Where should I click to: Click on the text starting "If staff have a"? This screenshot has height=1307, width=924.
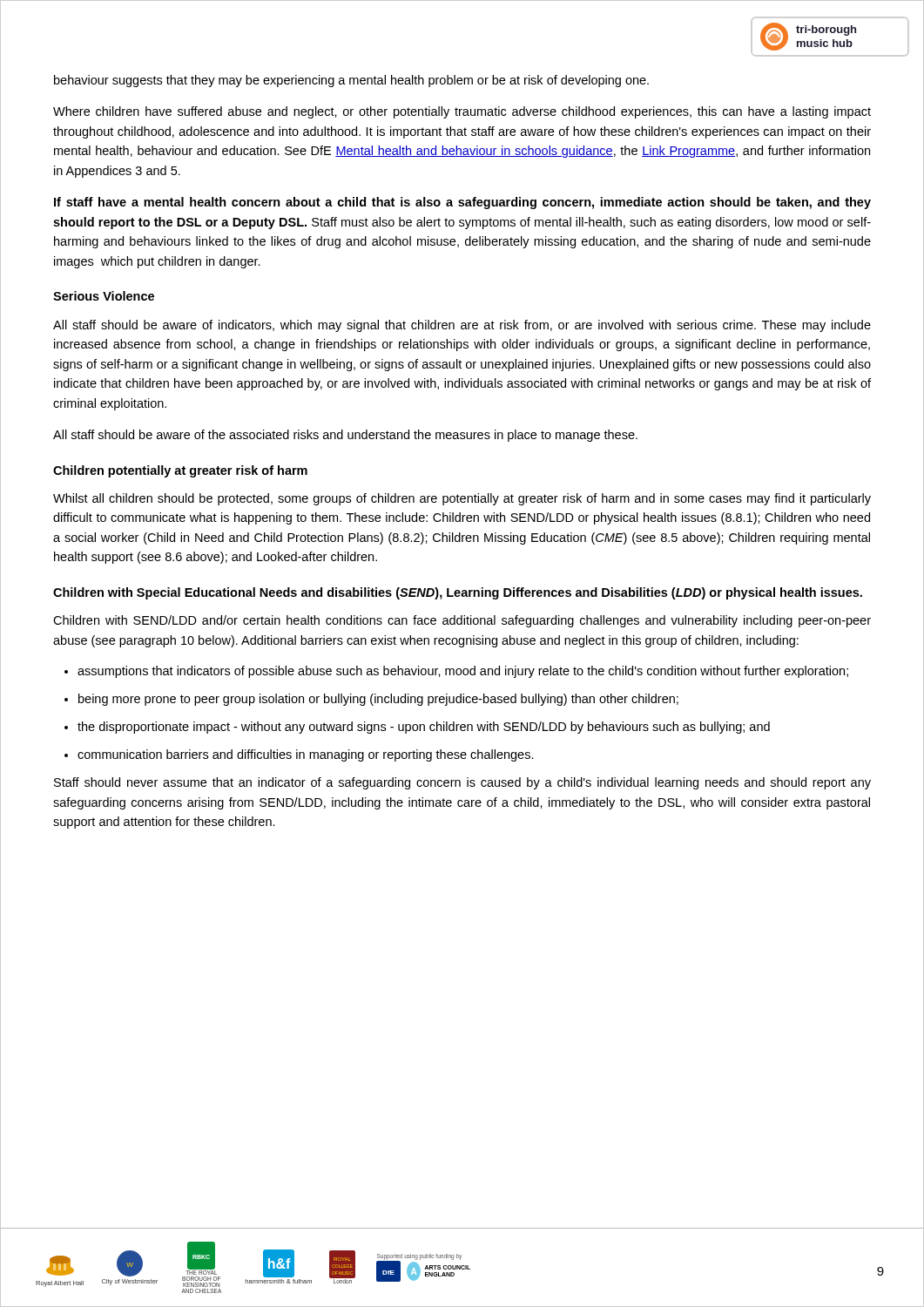coord(462,232)
